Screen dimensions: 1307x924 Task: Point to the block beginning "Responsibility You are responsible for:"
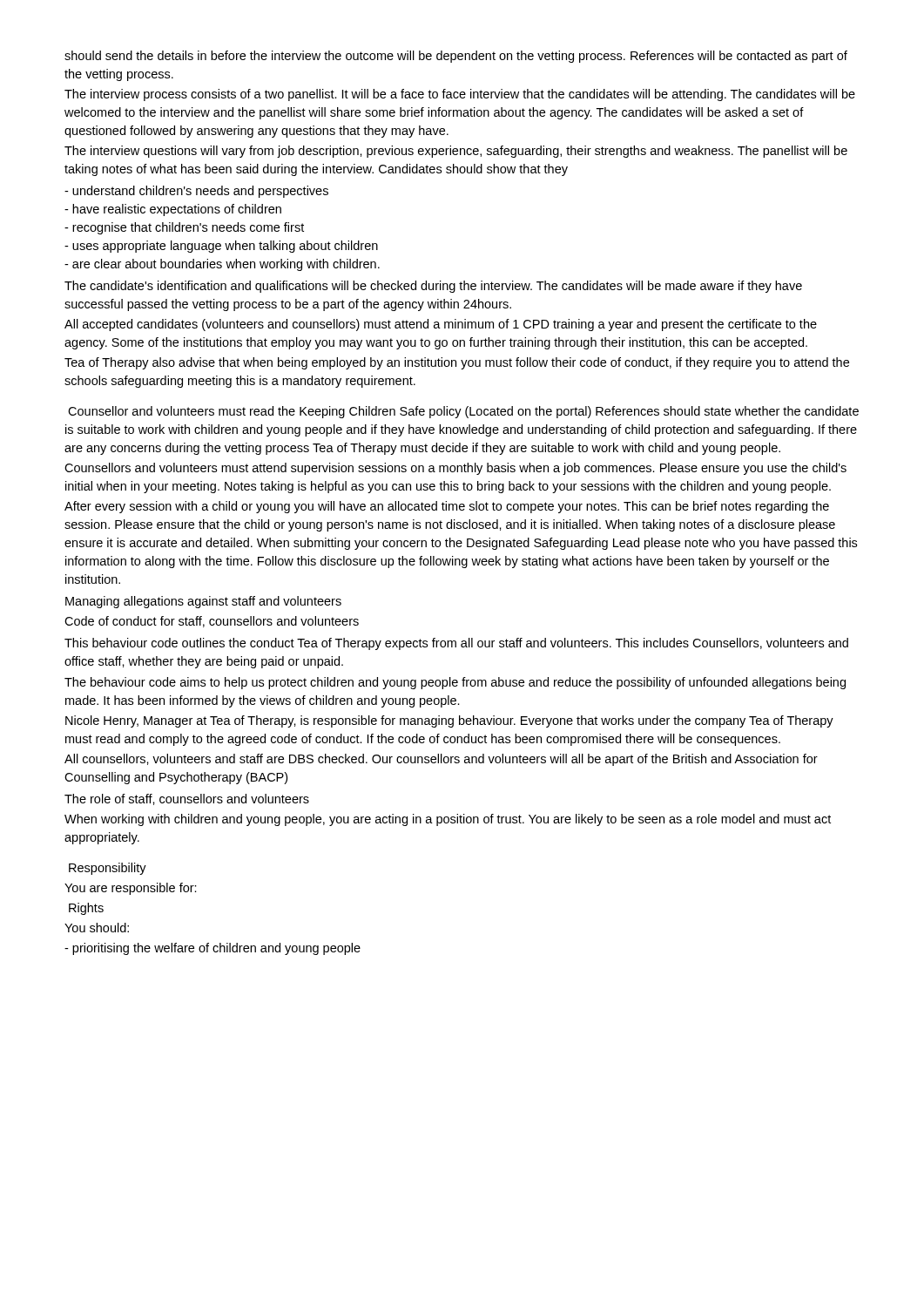(108, 869)
